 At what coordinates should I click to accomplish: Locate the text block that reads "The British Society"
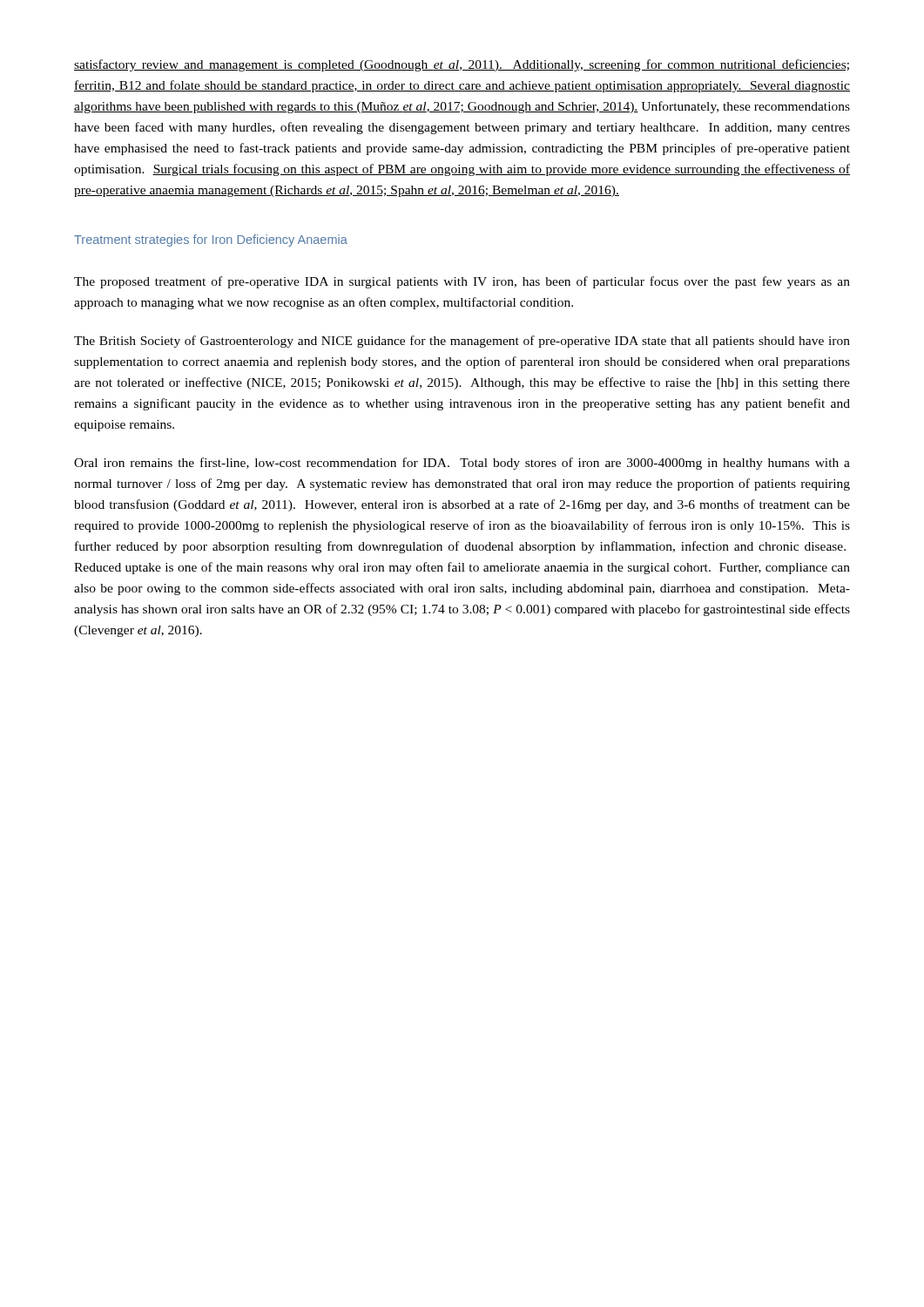(x=462, y=382)
